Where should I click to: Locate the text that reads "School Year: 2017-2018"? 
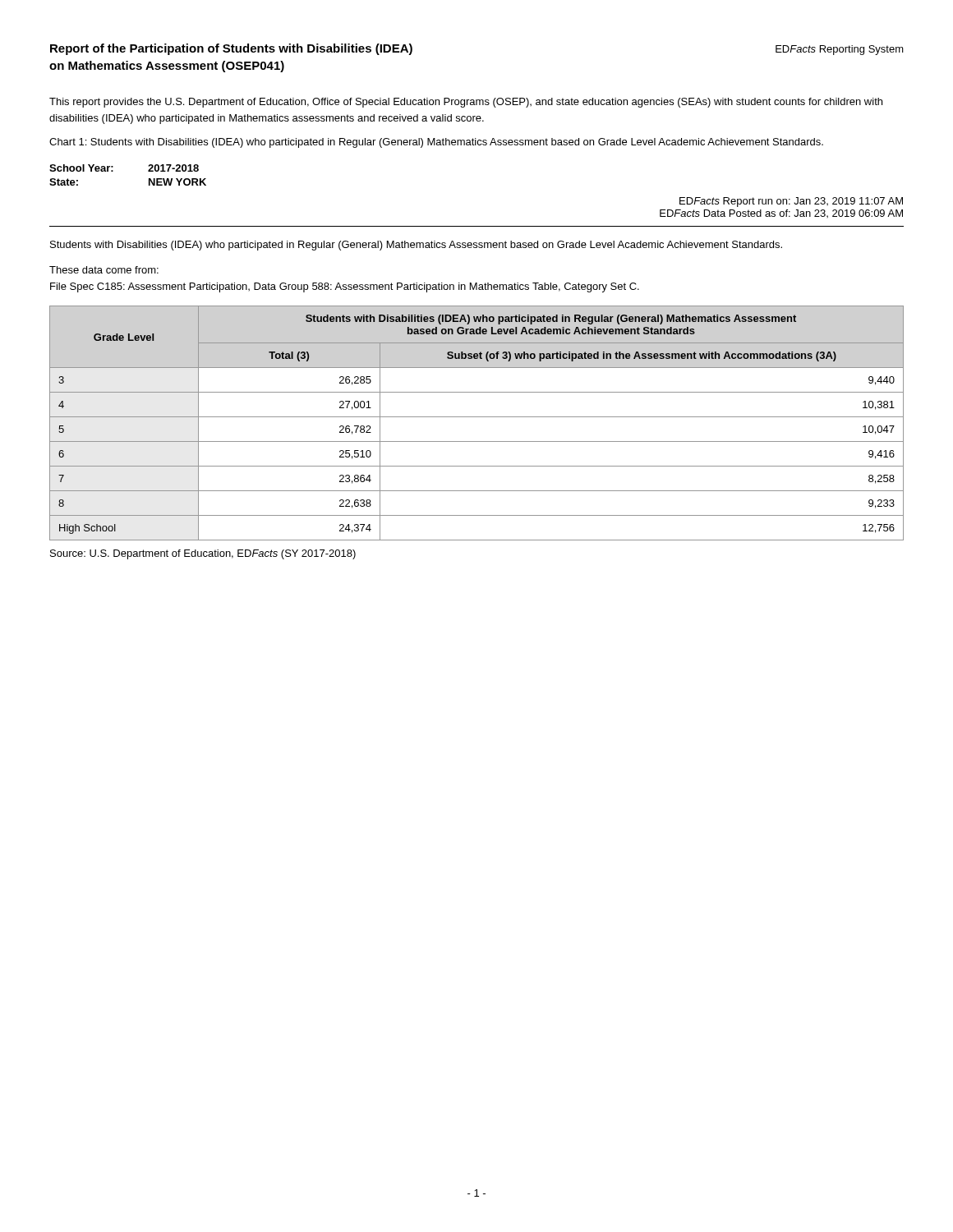pyautogui.click(x=124, y=168)
